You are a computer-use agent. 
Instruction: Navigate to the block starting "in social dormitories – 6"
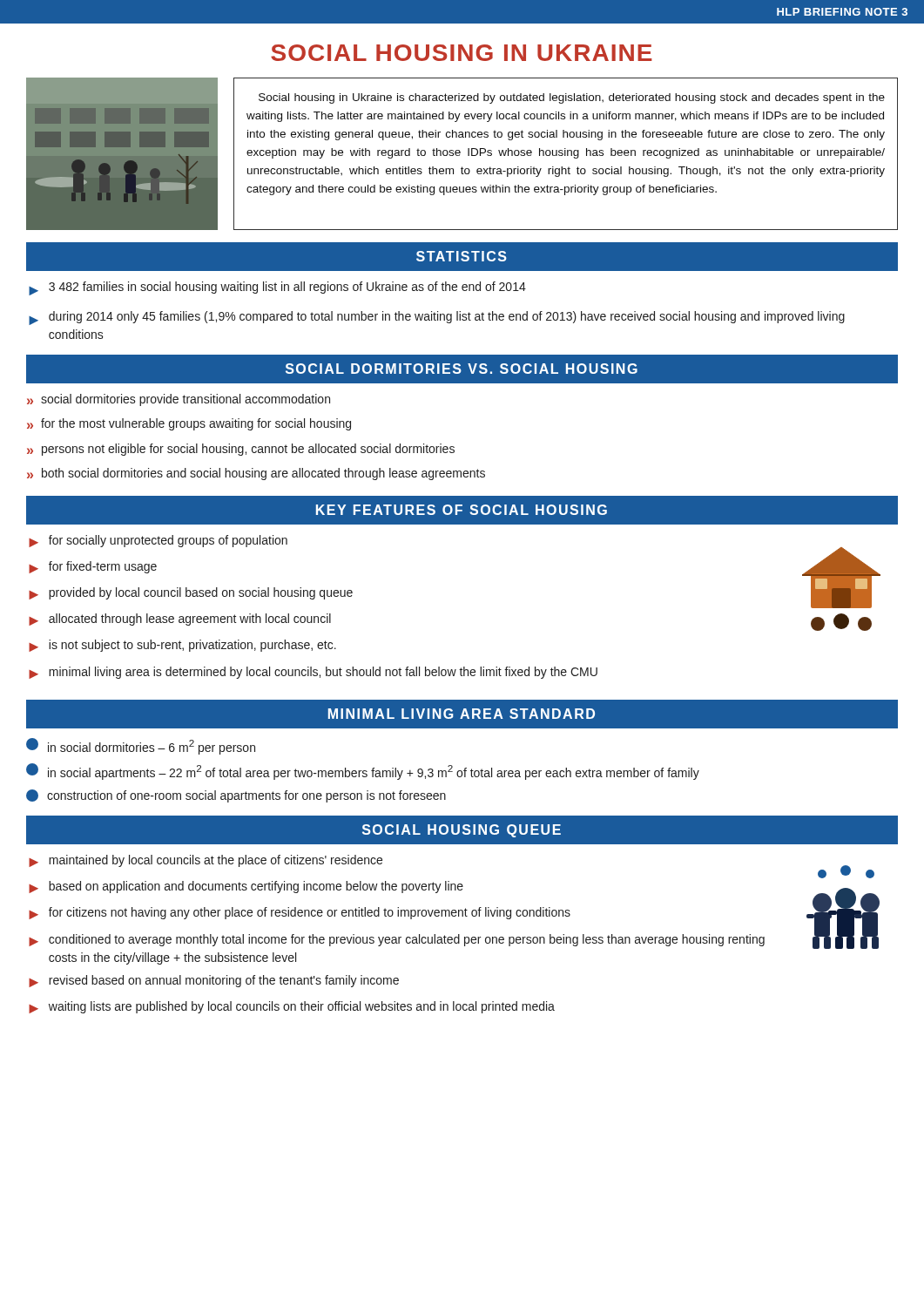pos(141,746)
